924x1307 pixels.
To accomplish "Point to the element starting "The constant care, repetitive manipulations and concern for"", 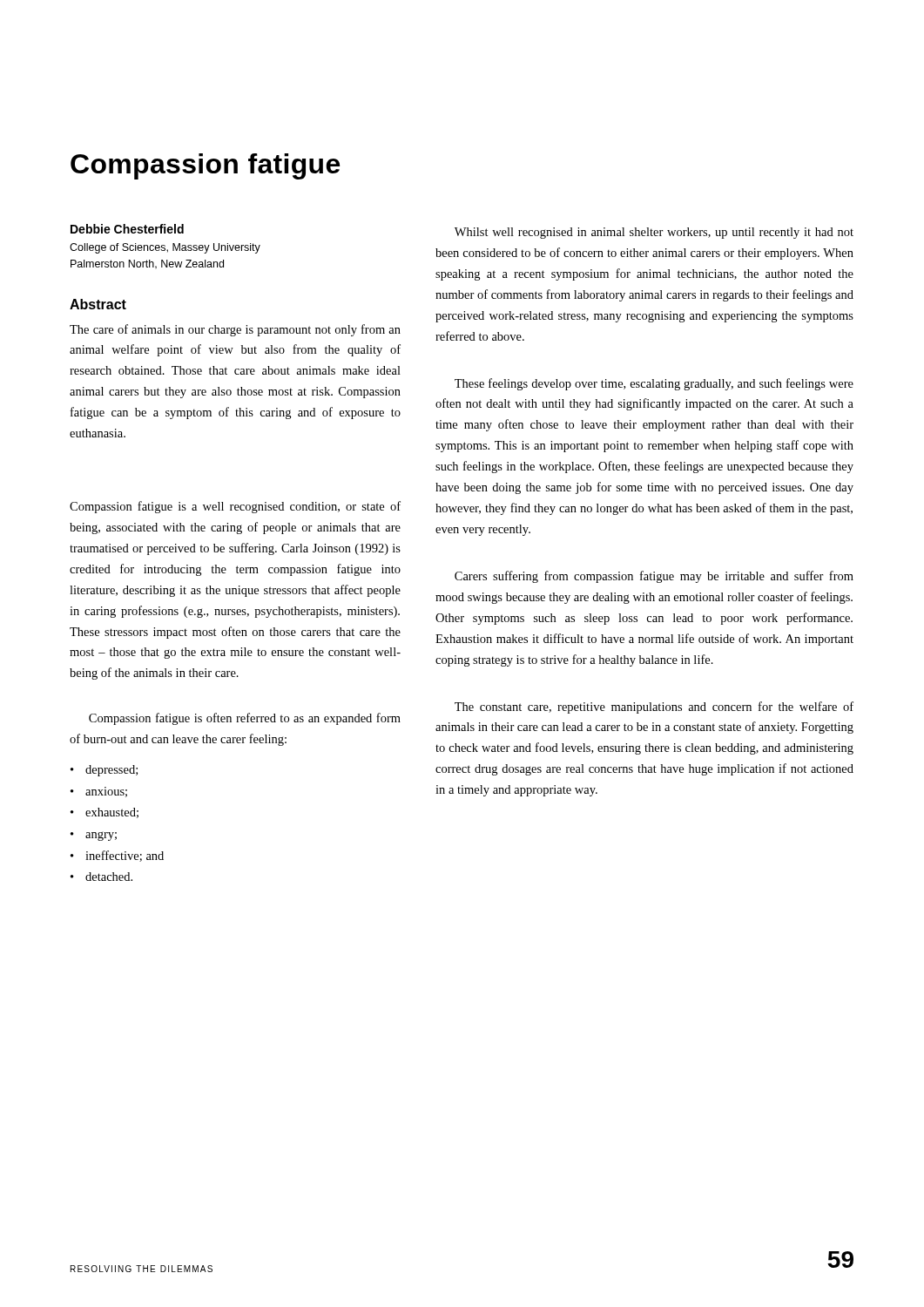I will coord(644,749).
